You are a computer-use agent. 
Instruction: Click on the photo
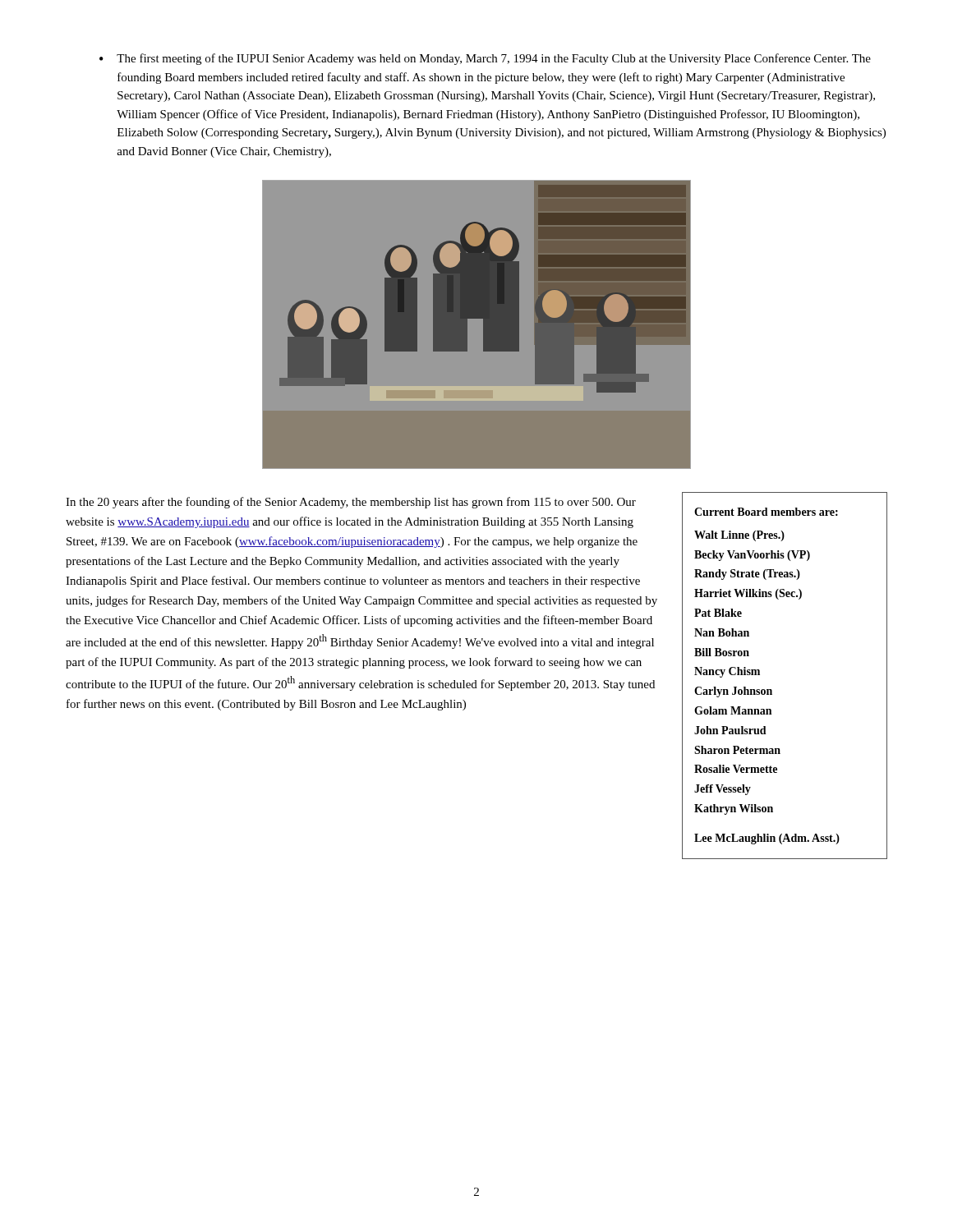point(476,324)
